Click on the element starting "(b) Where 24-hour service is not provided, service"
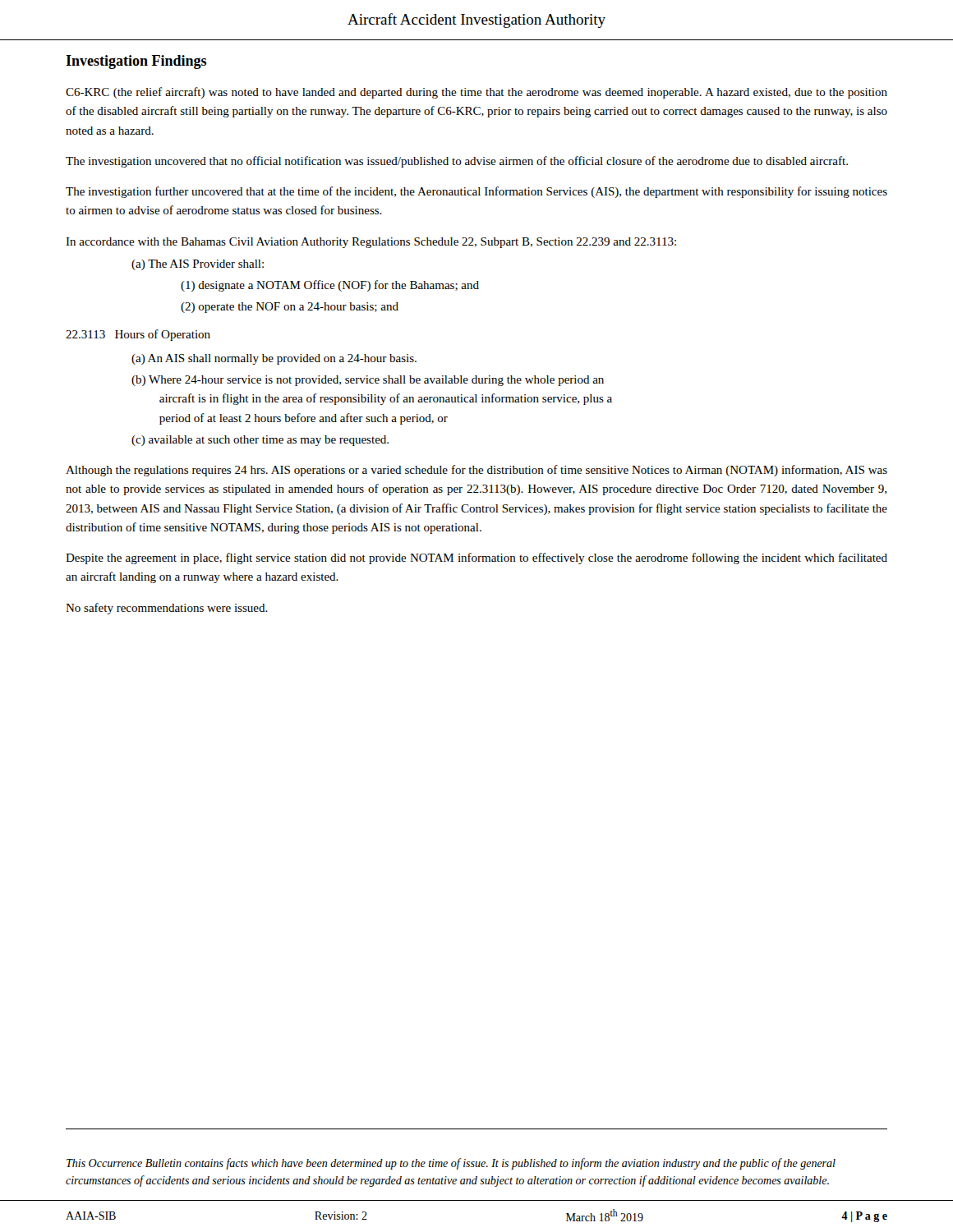This screenshot has width=953, height=1232. click(372, 399)
